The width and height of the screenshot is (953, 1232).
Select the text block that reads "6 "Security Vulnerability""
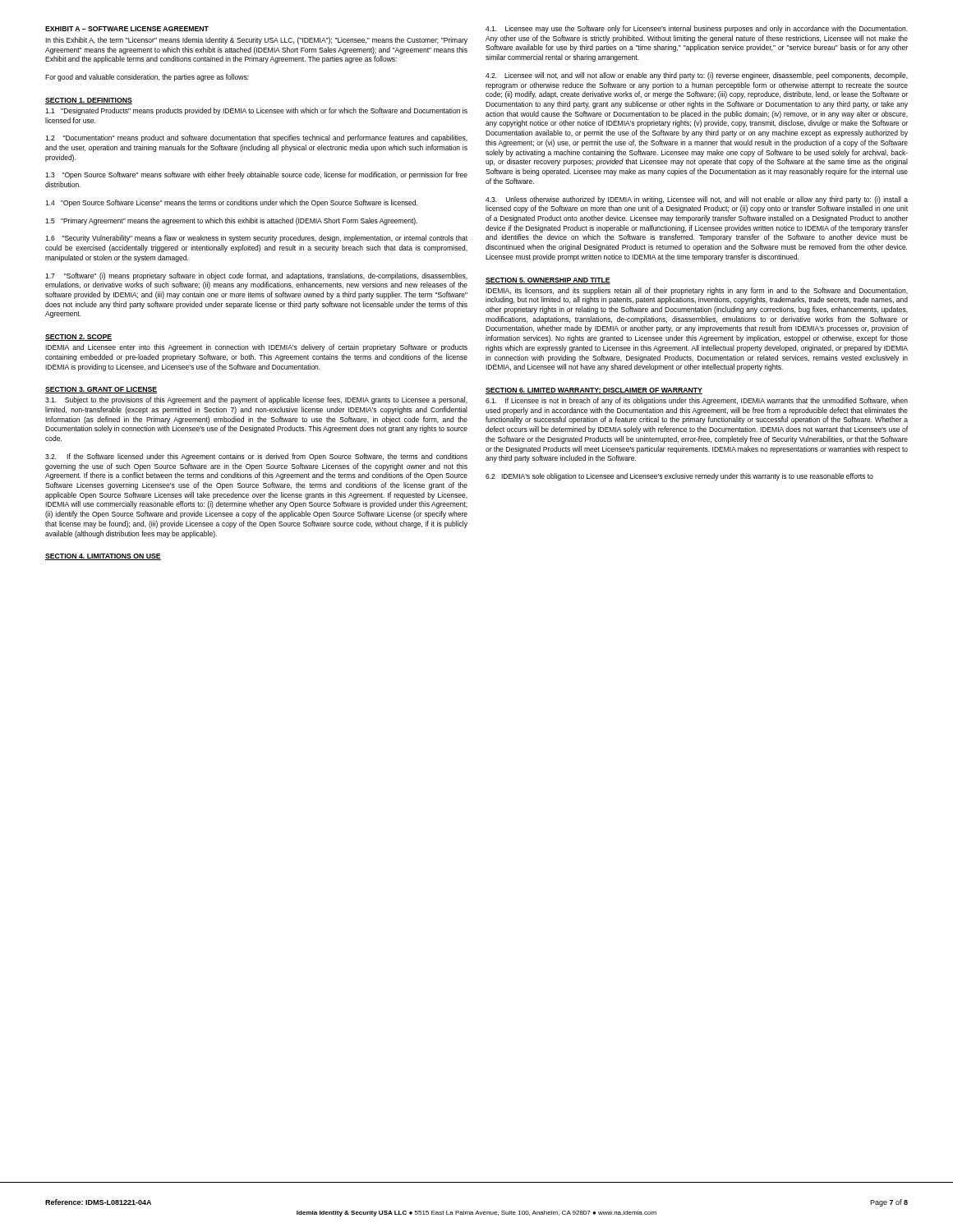256,249
